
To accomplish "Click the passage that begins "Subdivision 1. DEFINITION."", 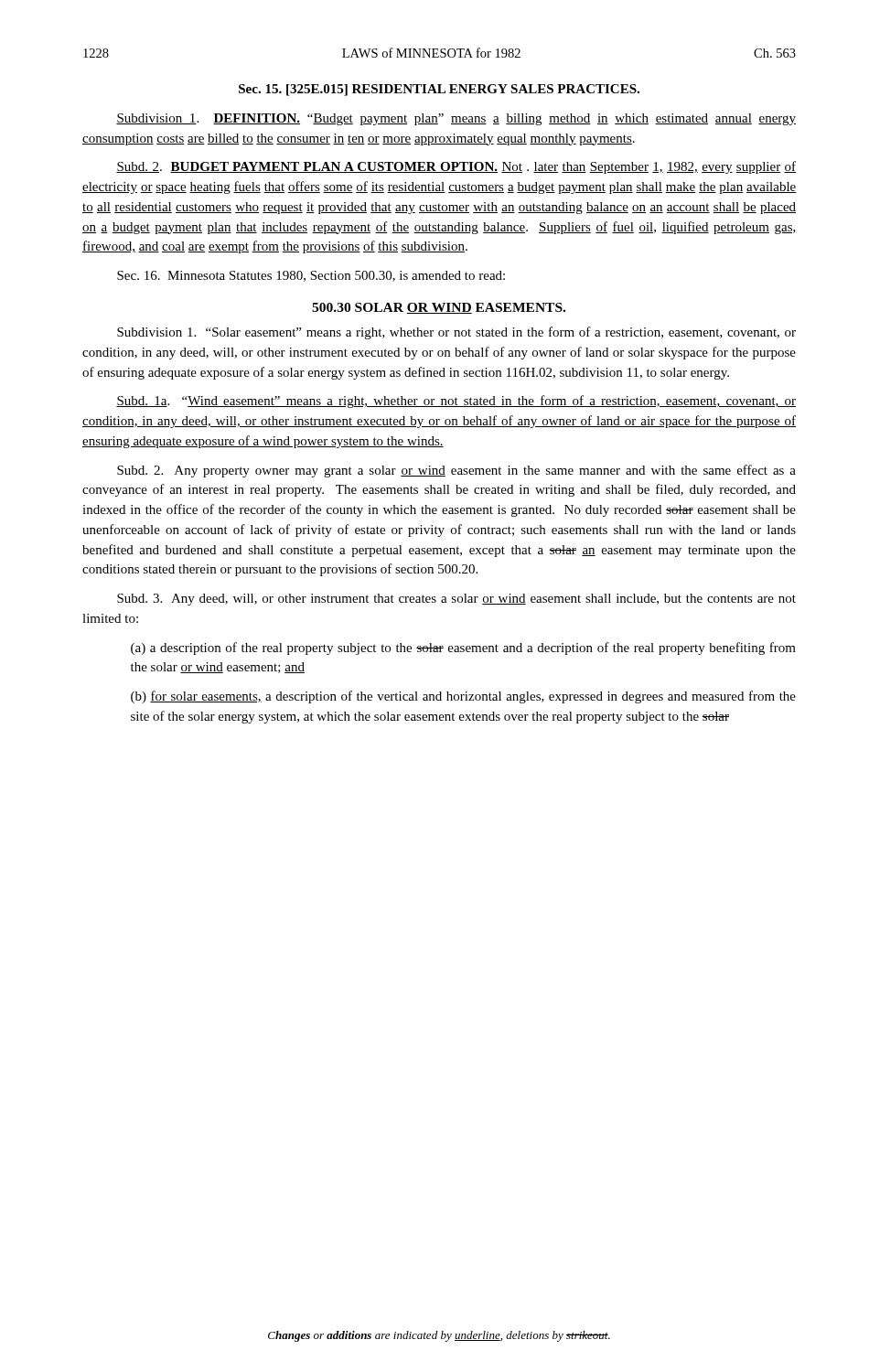I will 439,129.
